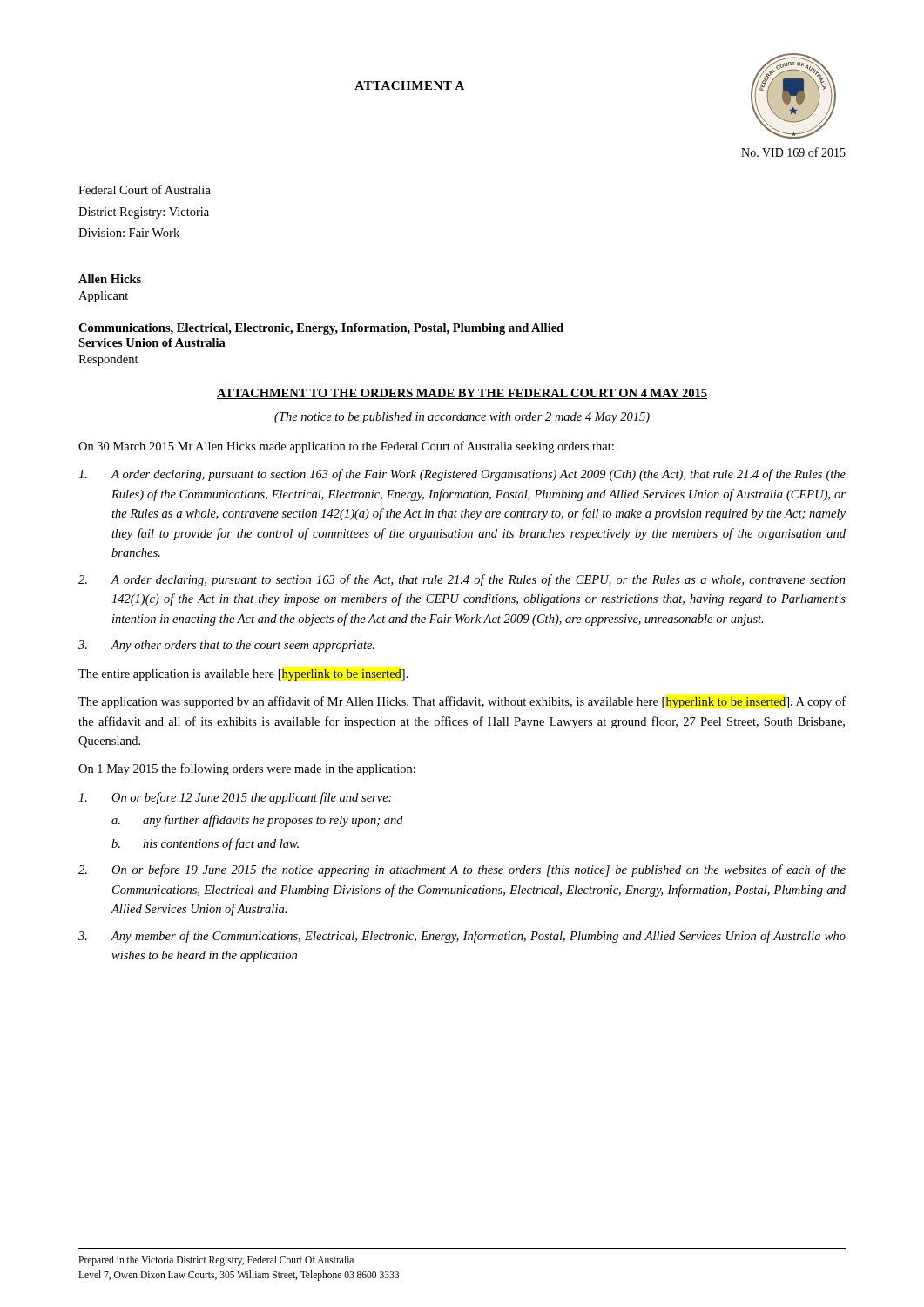Image resolution: width=924 pixels, height=1307 pixels.
Task: Where is the caption that starts "(The notice to be published in"?
Action: pyautogui.click(x=462, y=416)
